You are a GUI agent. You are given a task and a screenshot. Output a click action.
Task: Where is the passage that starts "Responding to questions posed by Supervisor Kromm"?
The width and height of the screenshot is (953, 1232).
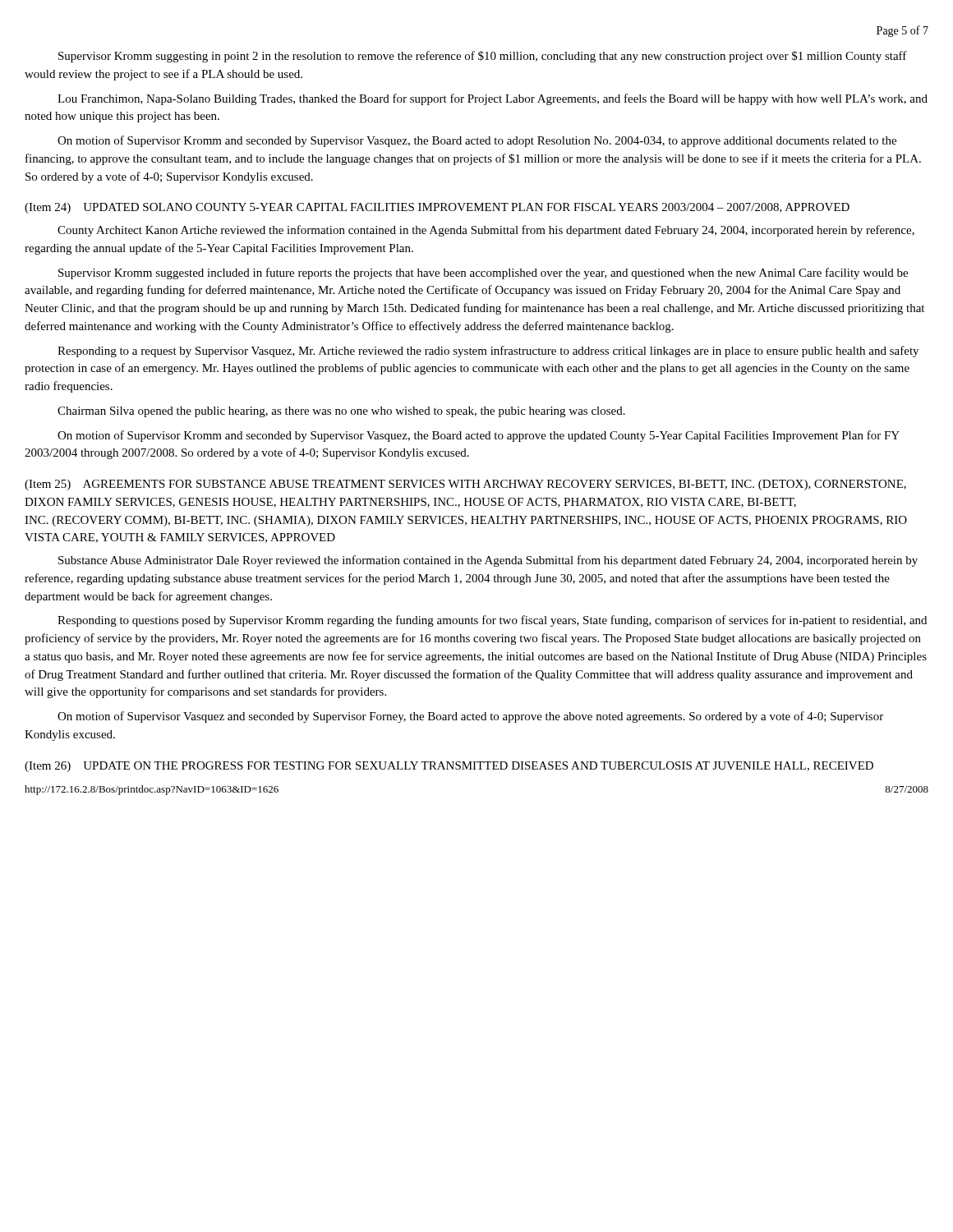pos(476,657)
